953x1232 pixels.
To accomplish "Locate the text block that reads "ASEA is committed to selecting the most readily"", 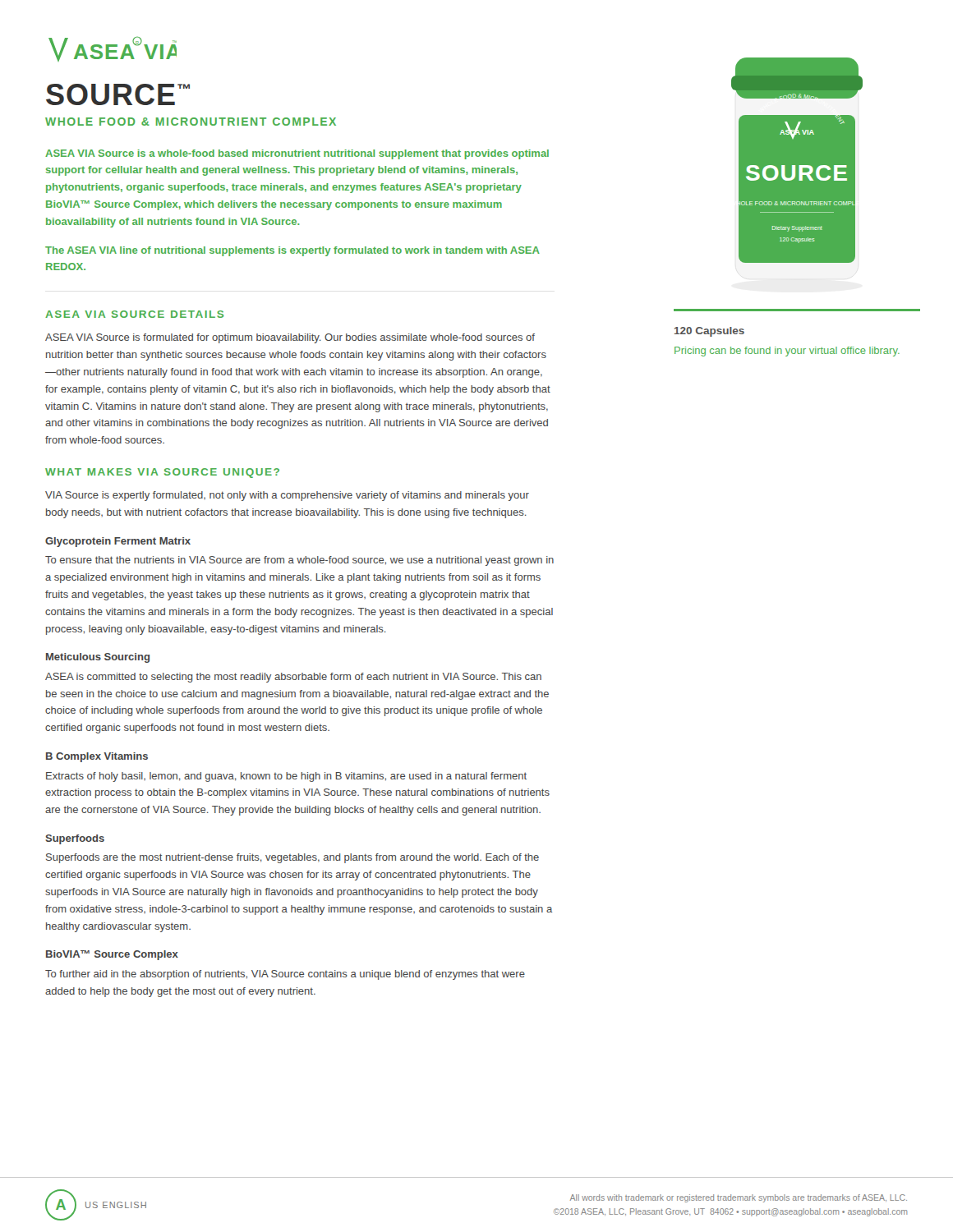I will tap(297, 702).
